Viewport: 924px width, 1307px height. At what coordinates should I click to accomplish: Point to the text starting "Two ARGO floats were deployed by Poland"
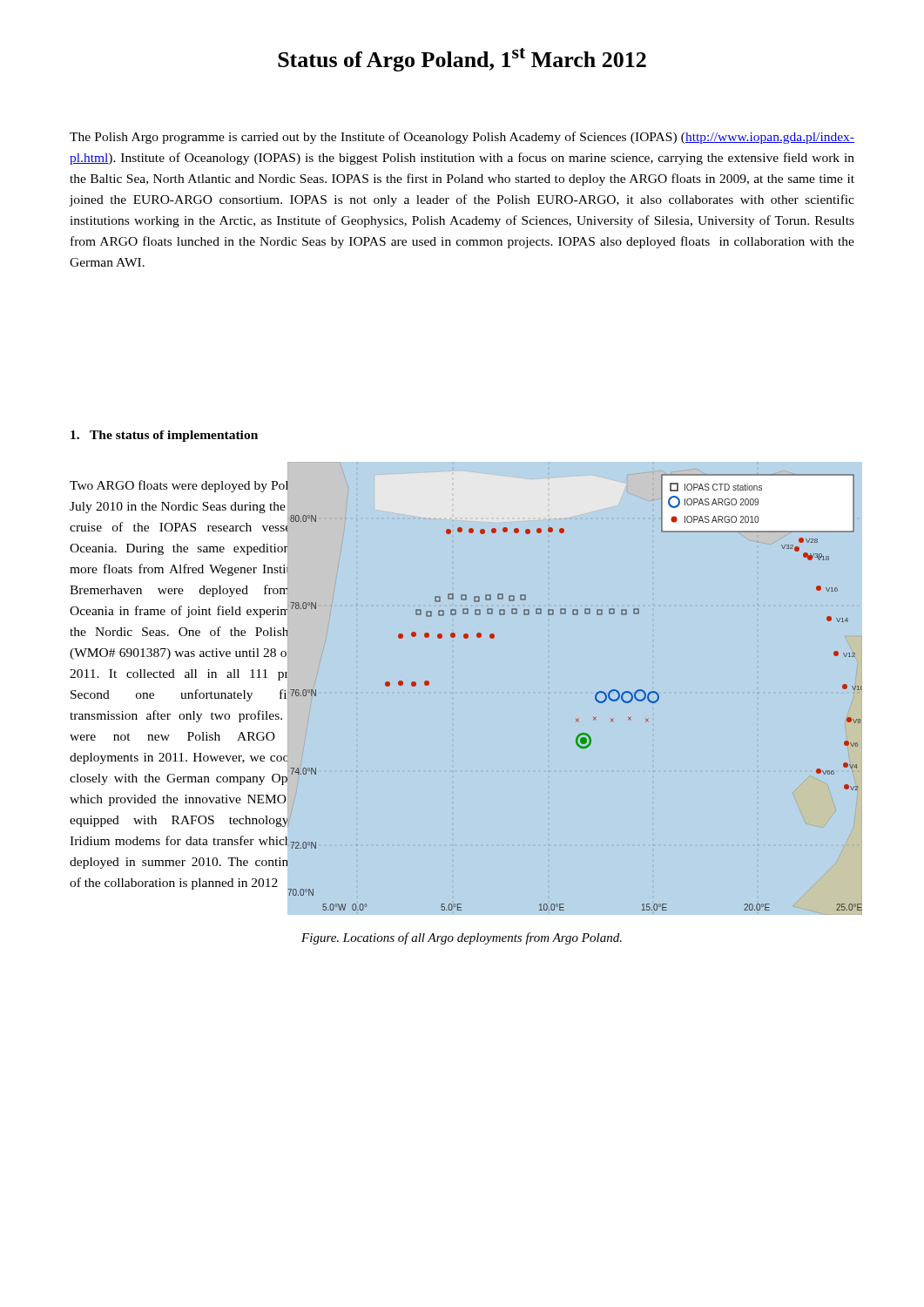(x=196, y=684)
